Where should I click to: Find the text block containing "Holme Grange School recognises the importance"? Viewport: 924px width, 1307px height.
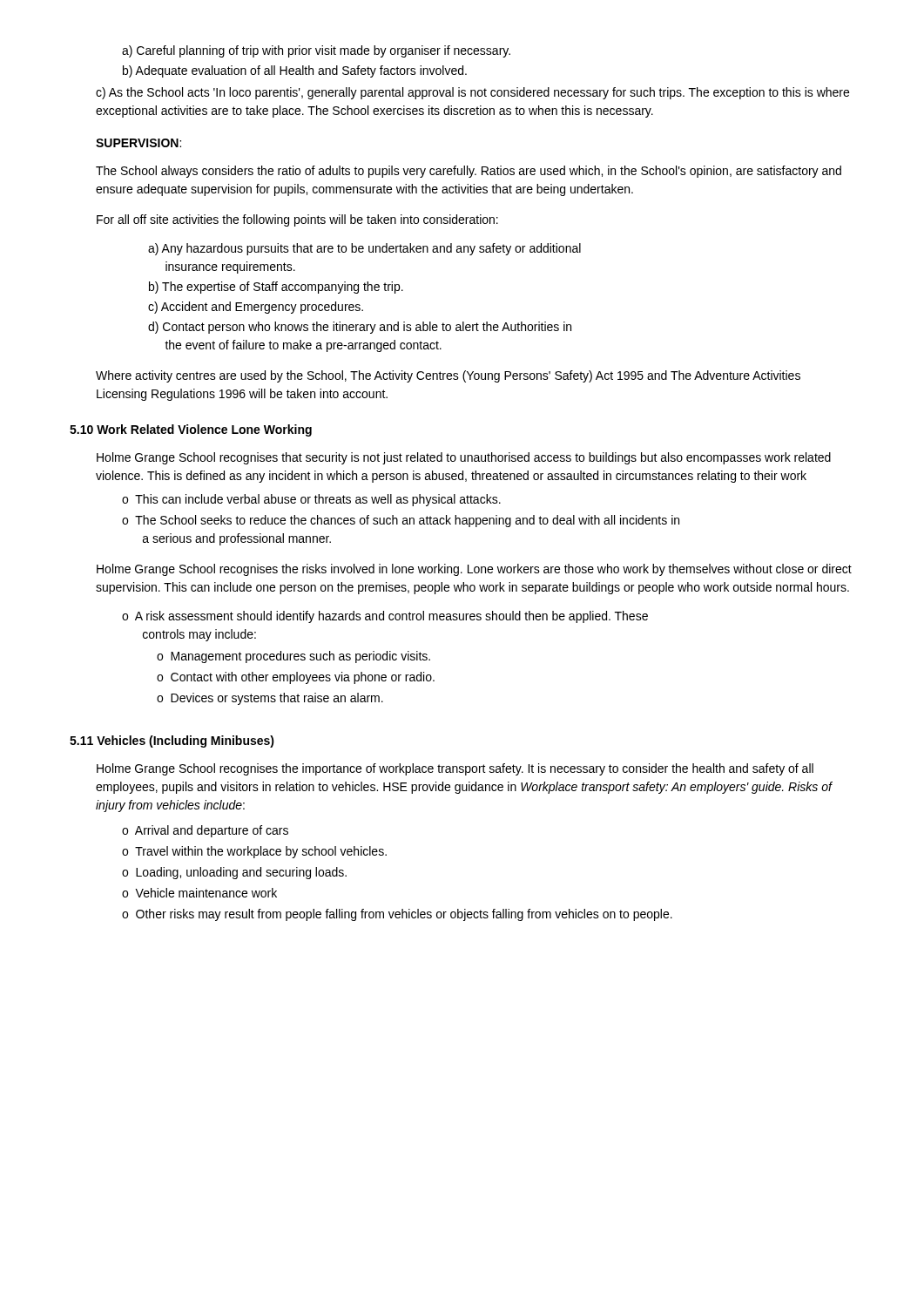[464, 787]
